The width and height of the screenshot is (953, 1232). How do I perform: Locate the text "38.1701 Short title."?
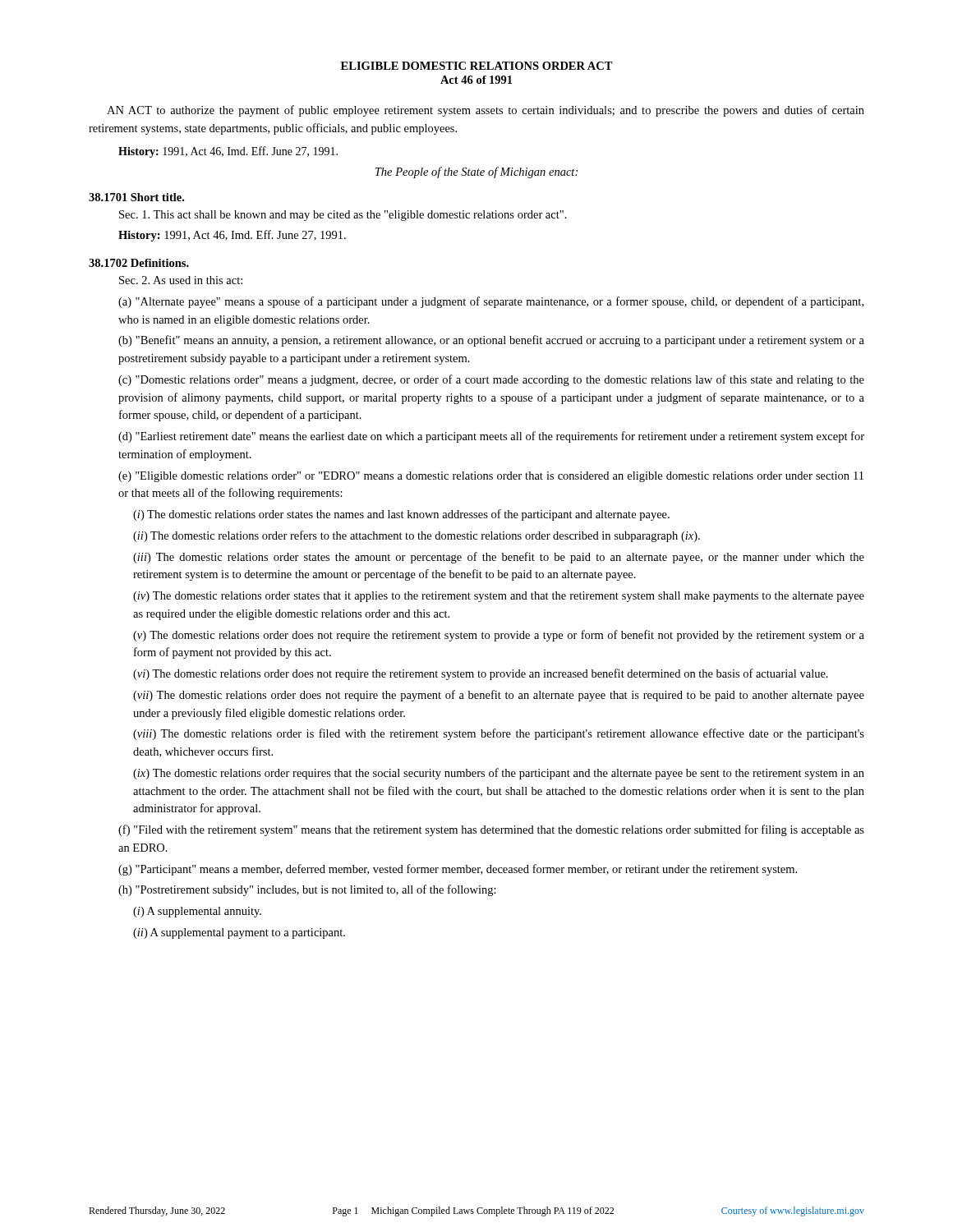137,197
